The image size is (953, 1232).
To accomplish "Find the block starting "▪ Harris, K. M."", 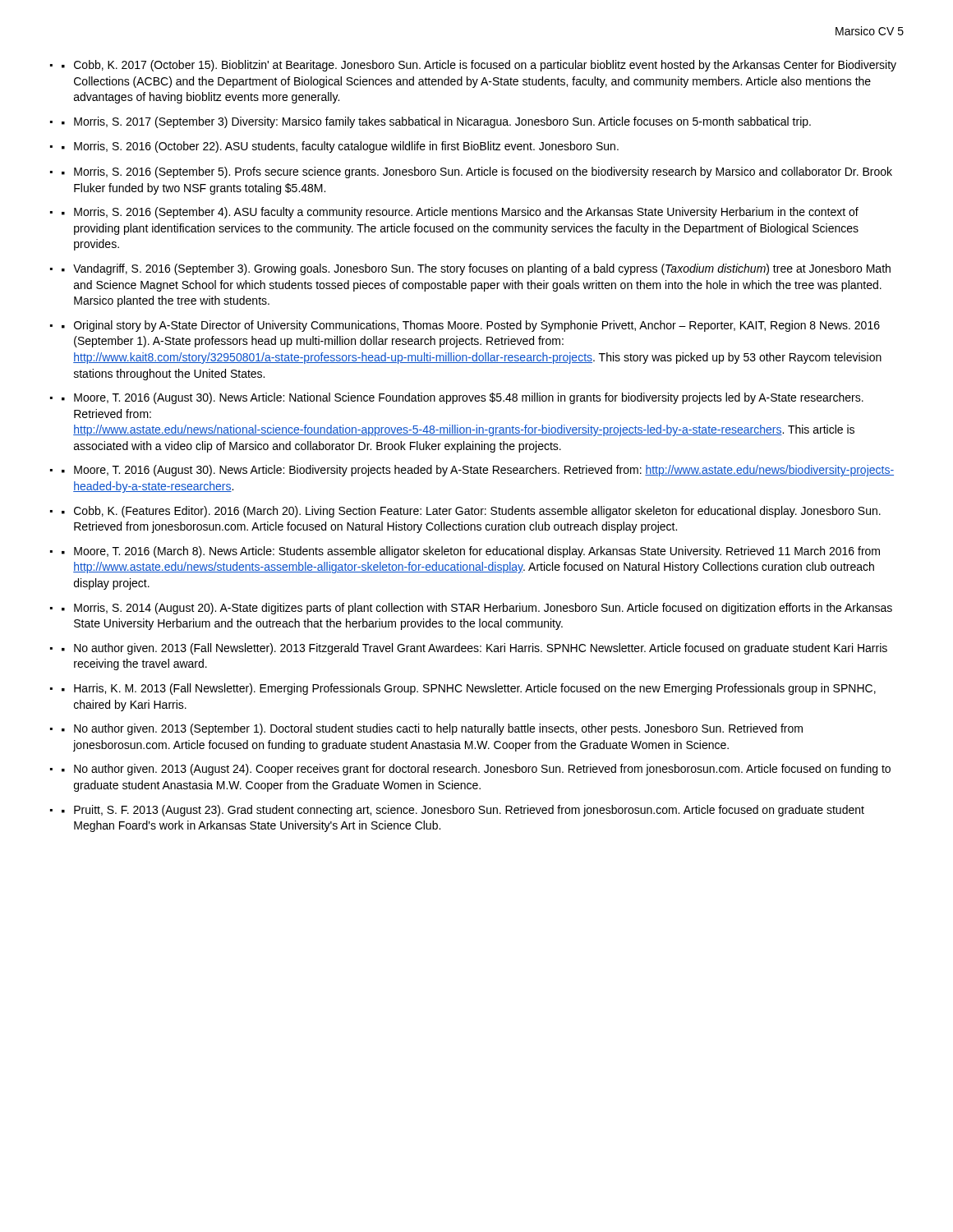I will click(482, 697).
